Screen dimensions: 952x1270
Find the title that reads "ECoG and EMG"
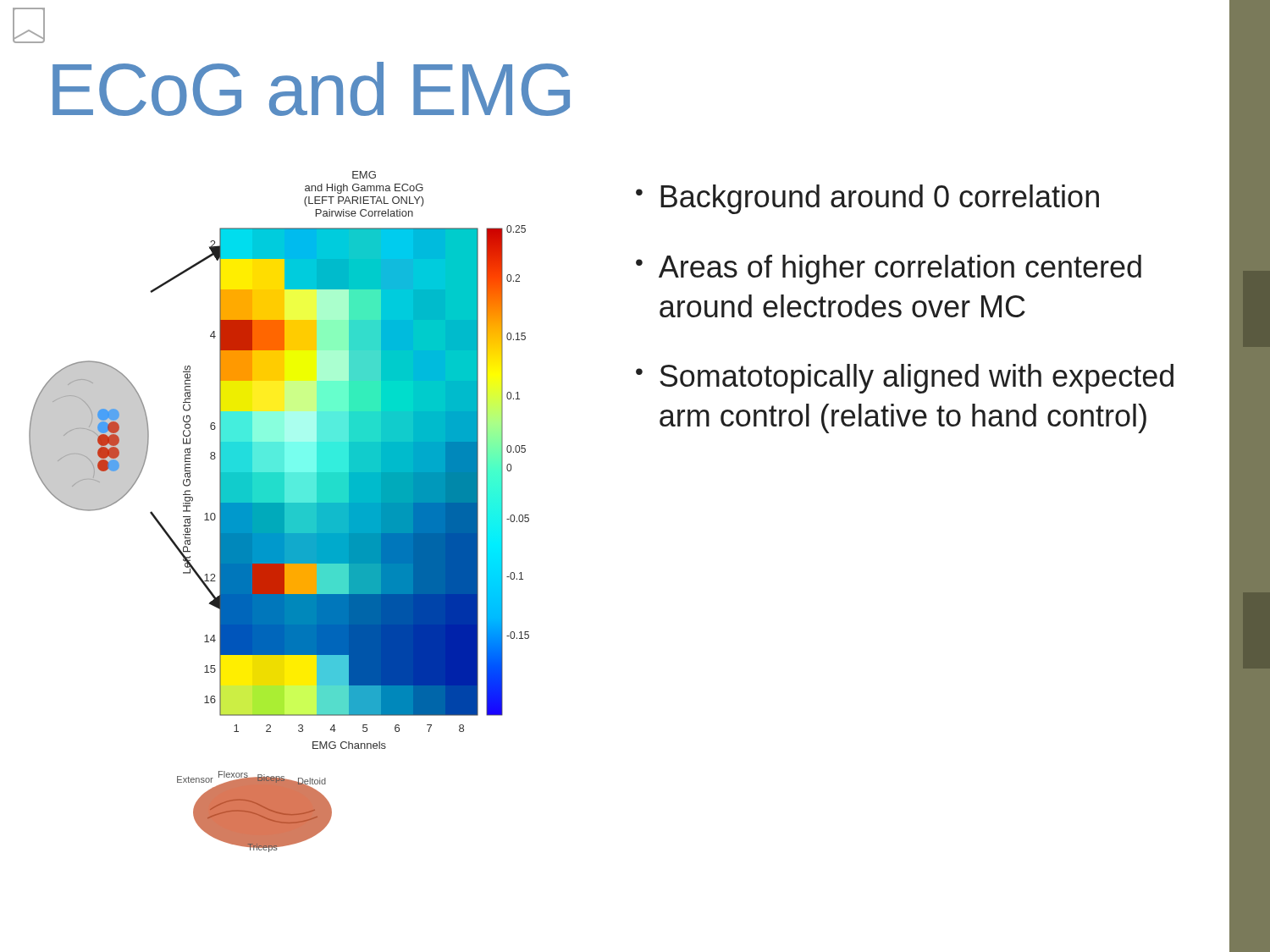(311, 89)
